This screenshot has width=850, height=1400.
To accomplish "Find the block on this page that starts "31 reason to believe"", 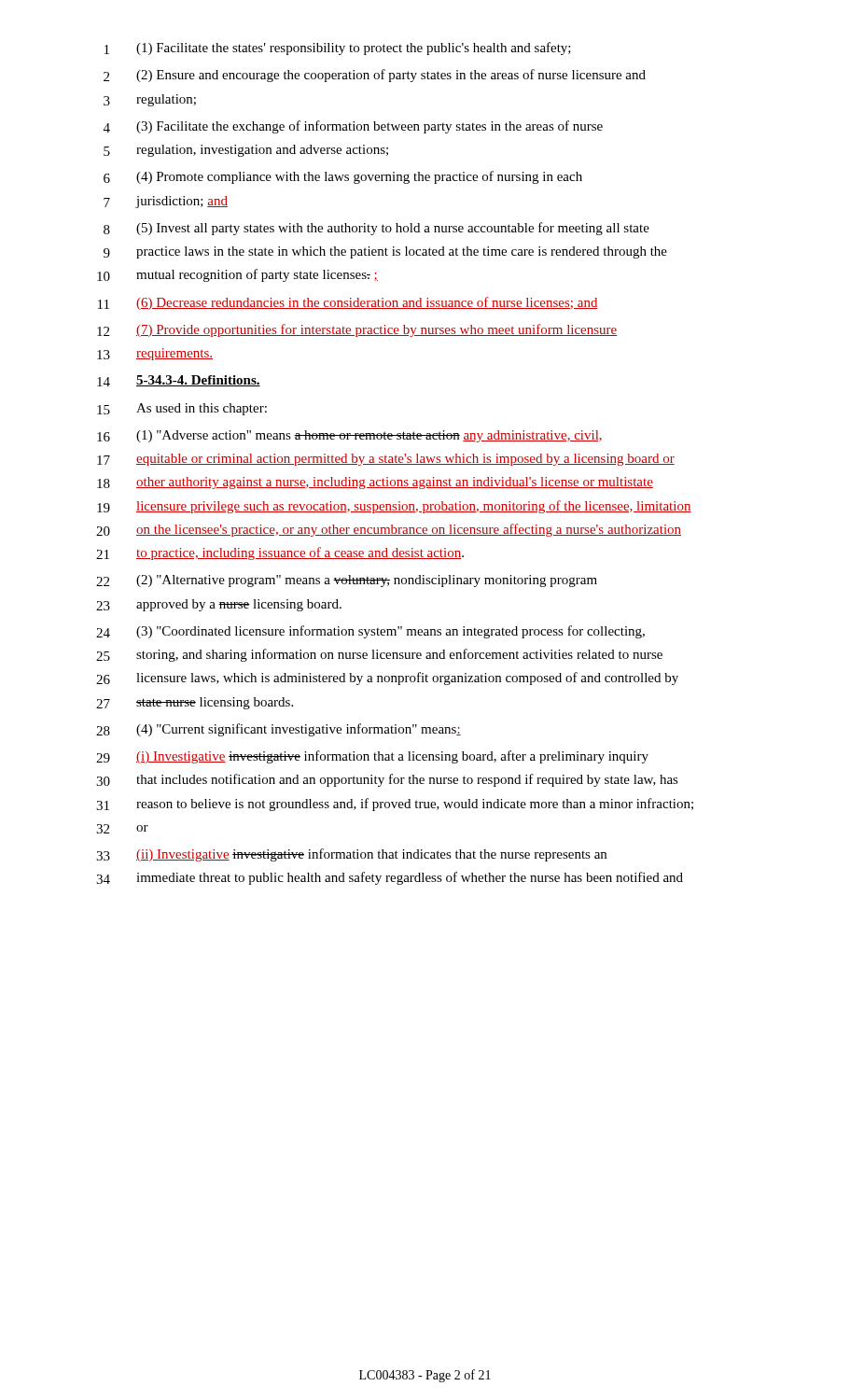I will (425, 805).
